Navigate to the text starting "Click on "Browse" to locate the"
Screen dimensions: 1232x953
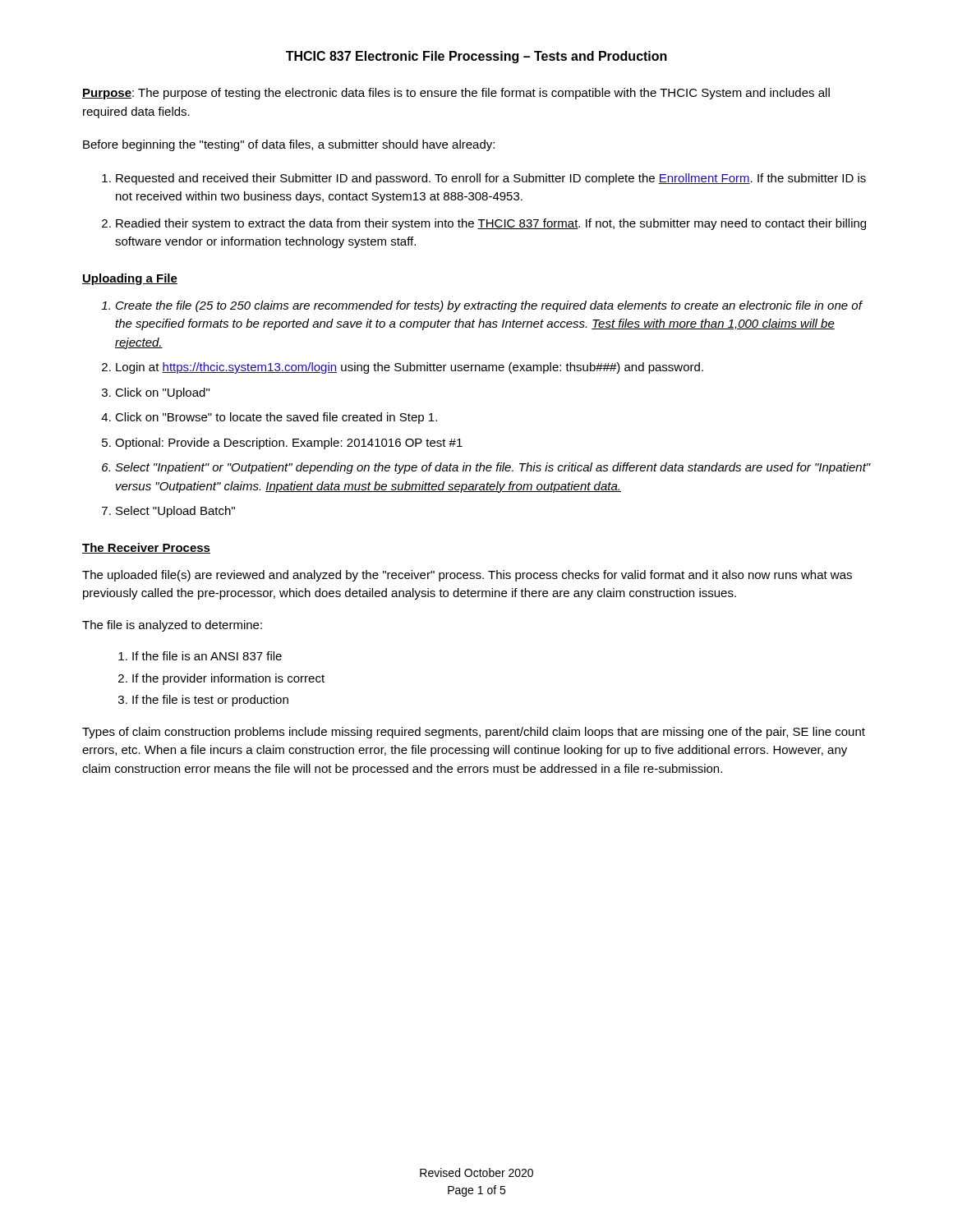(277, 417)
